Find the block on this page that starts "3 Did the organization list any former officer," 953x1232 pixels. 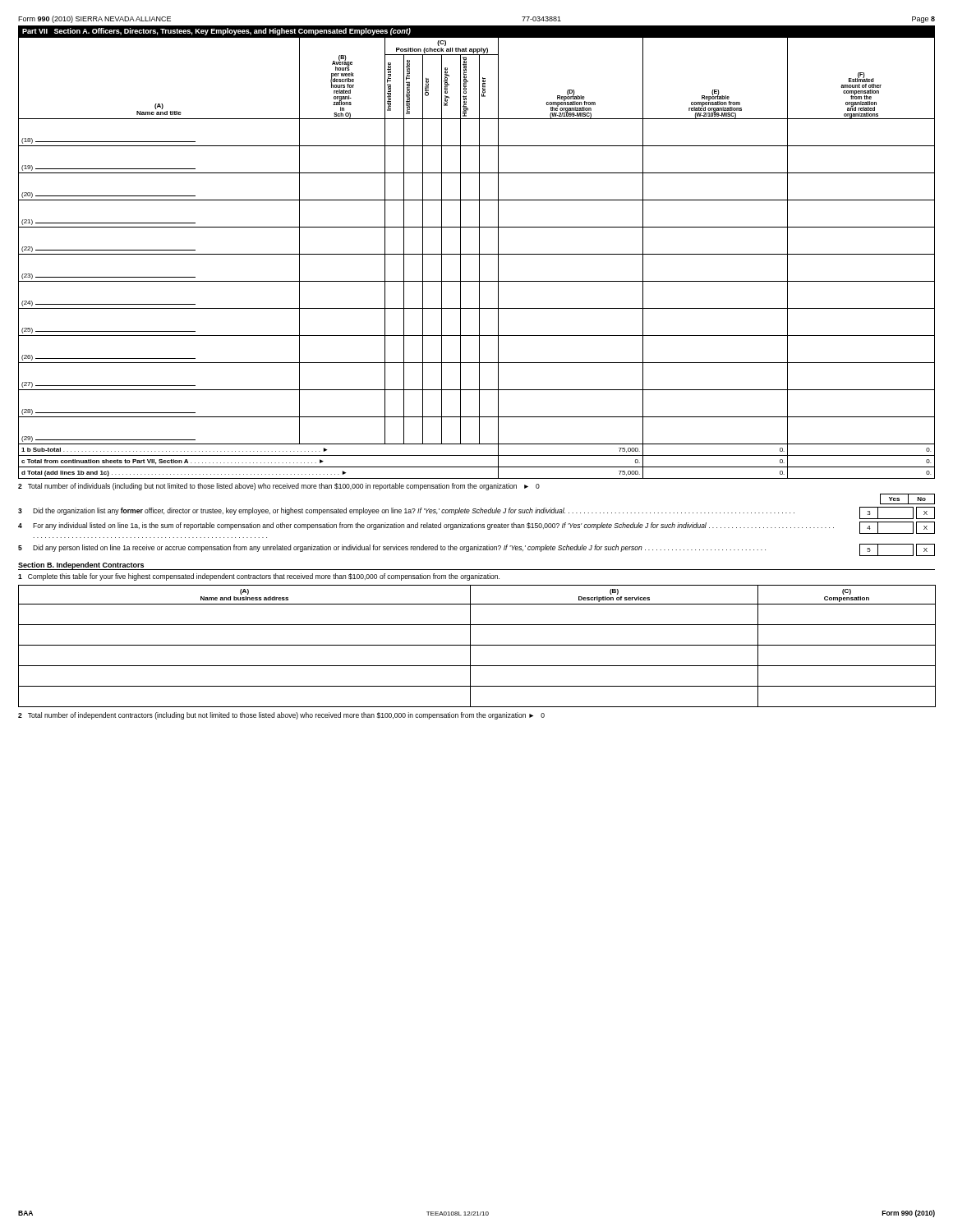point(476,513)
